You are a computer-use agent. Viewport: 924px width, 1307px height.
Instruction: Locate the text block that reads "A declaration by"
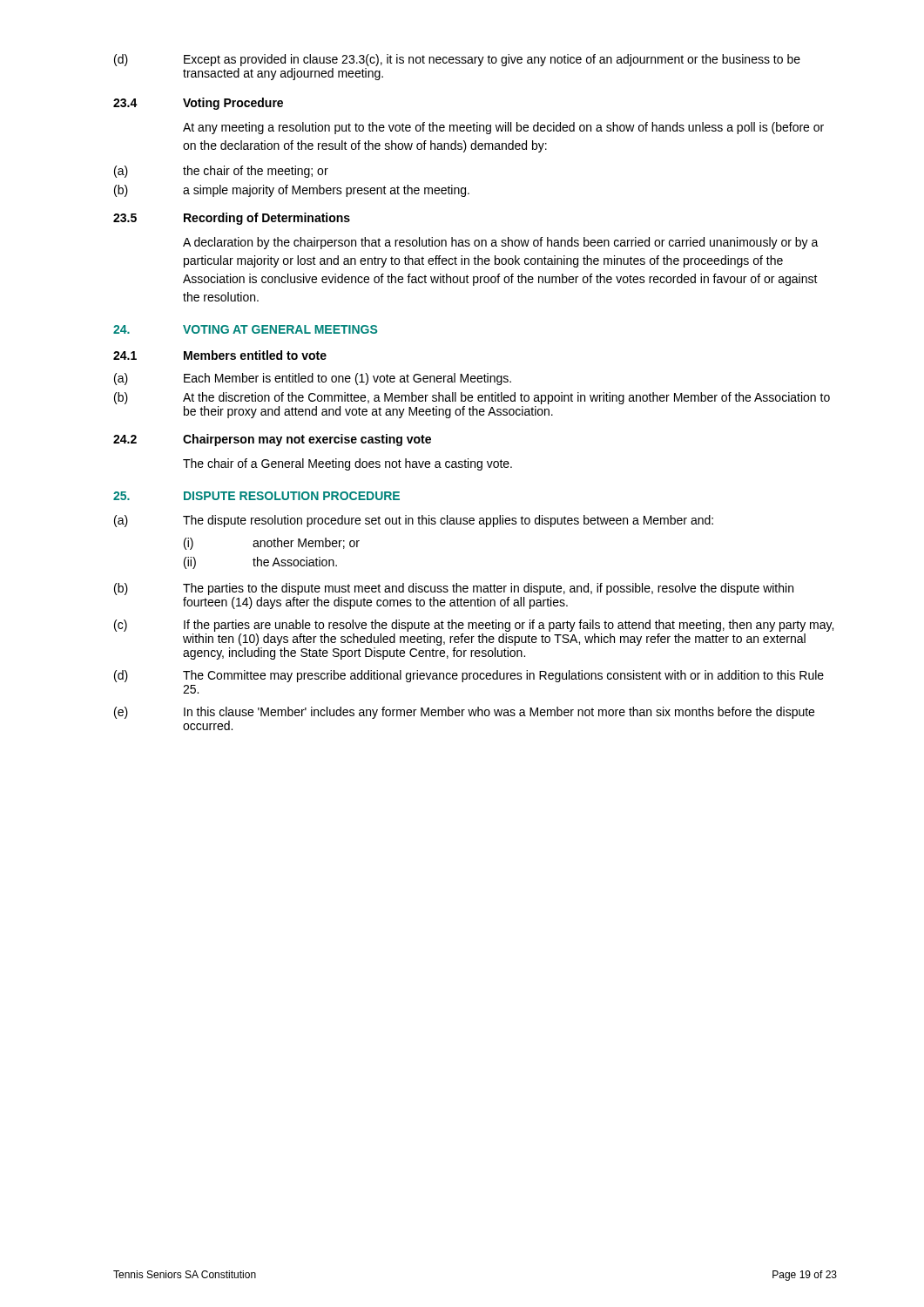click(500, 270)
